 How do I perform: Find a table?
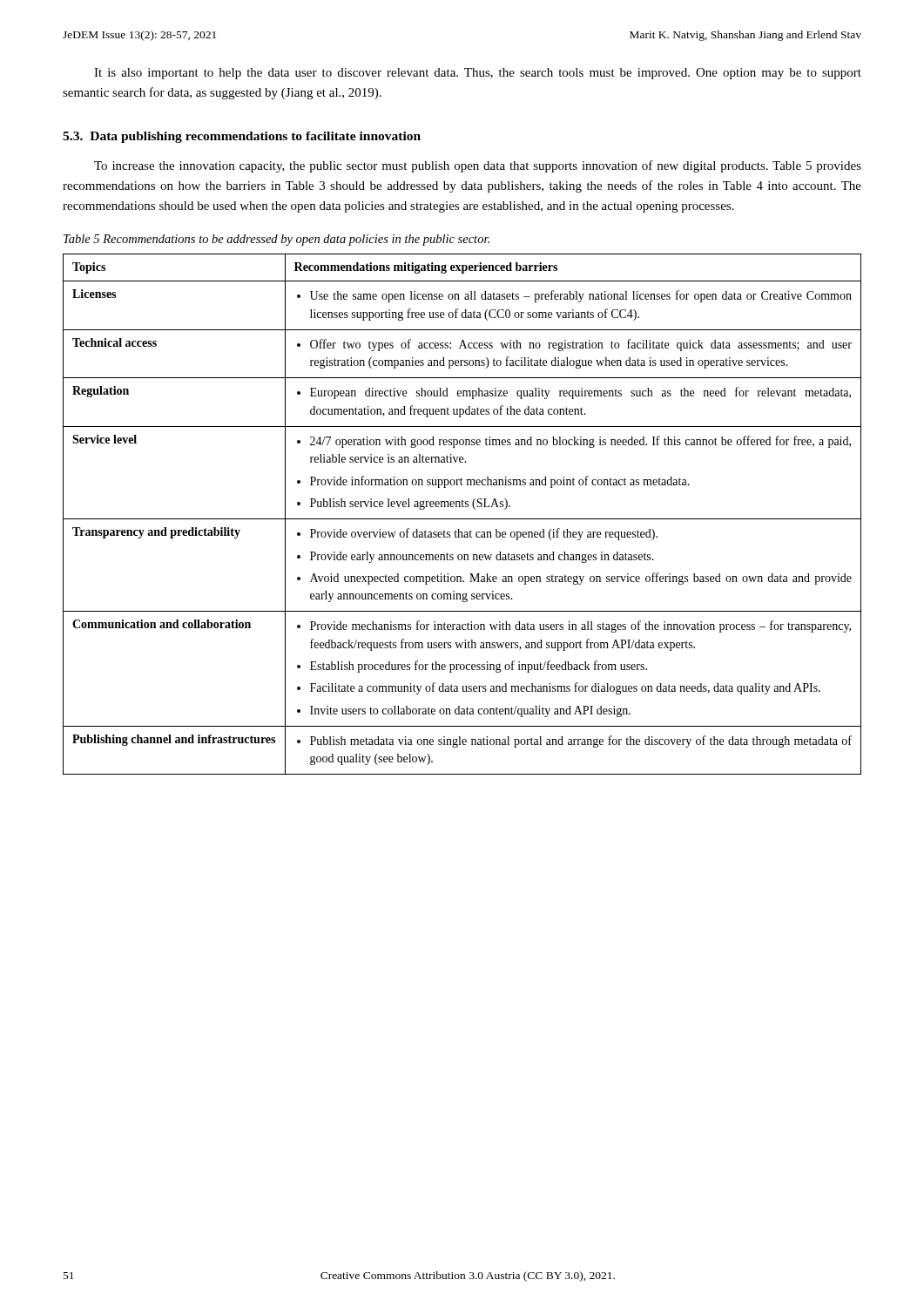pyautogui.click(x=462, y=514)
